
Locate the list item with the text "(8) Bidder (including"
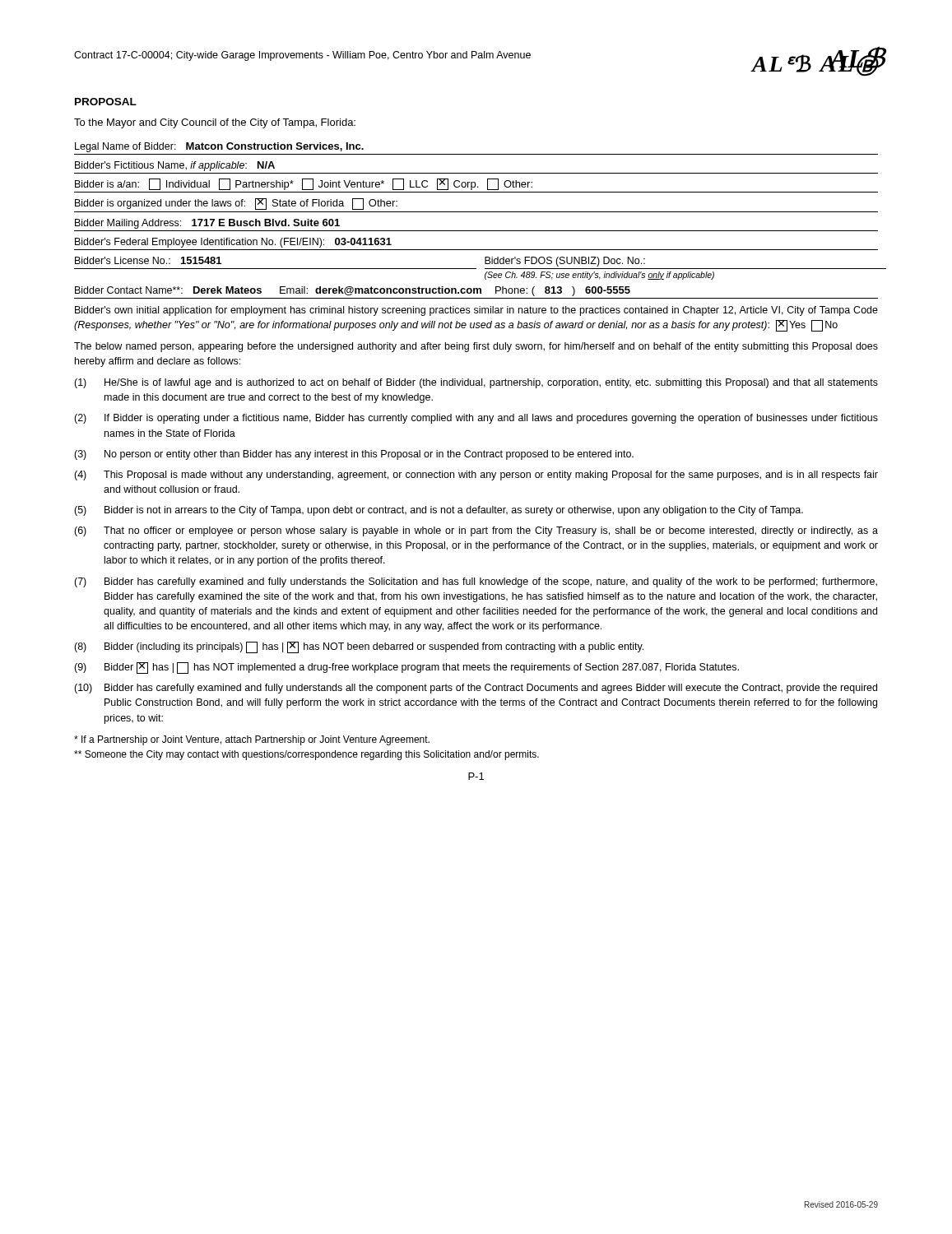[476, 647]
